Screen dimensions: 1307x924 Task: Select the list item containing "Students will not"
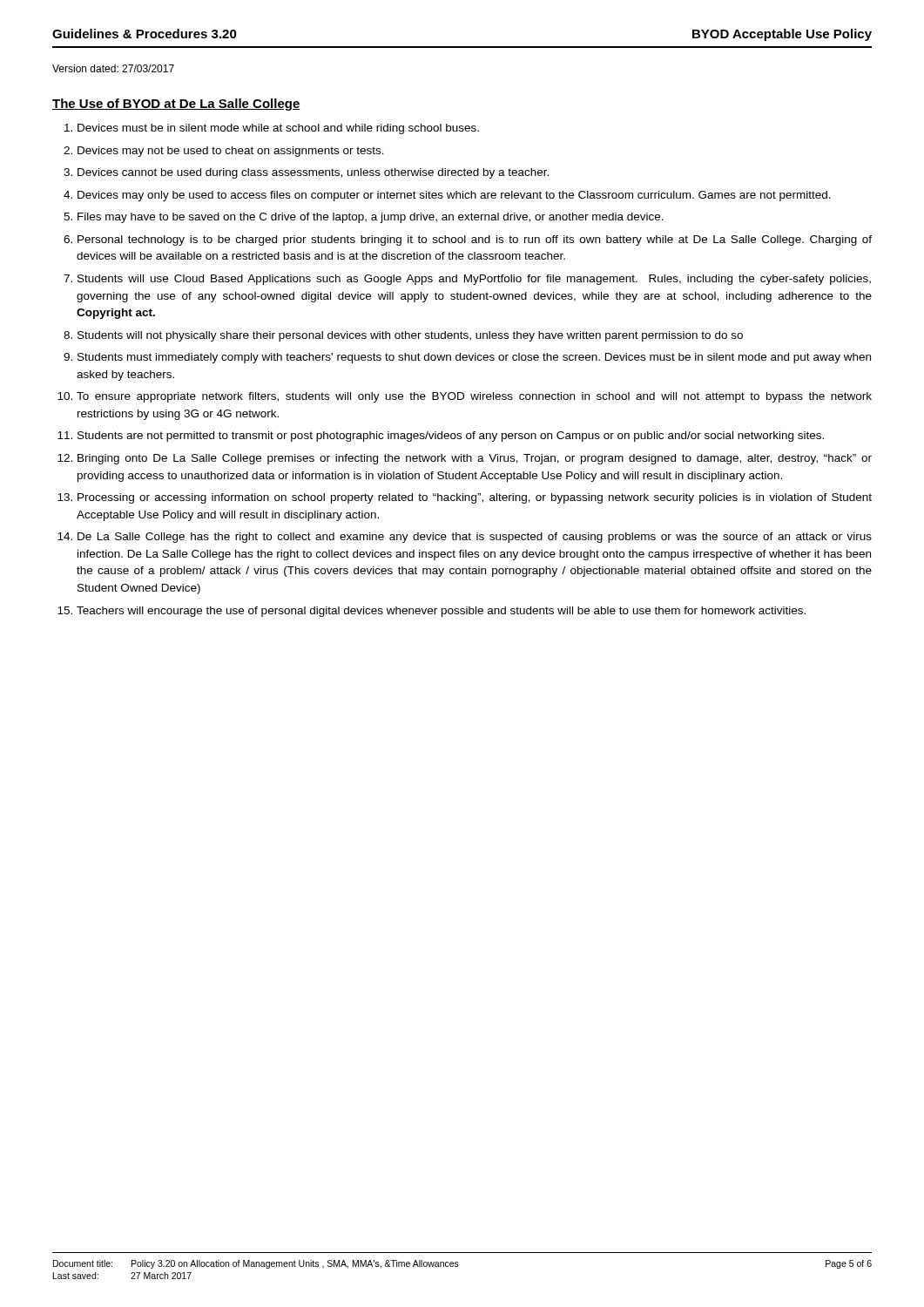(x=410, y=335)
